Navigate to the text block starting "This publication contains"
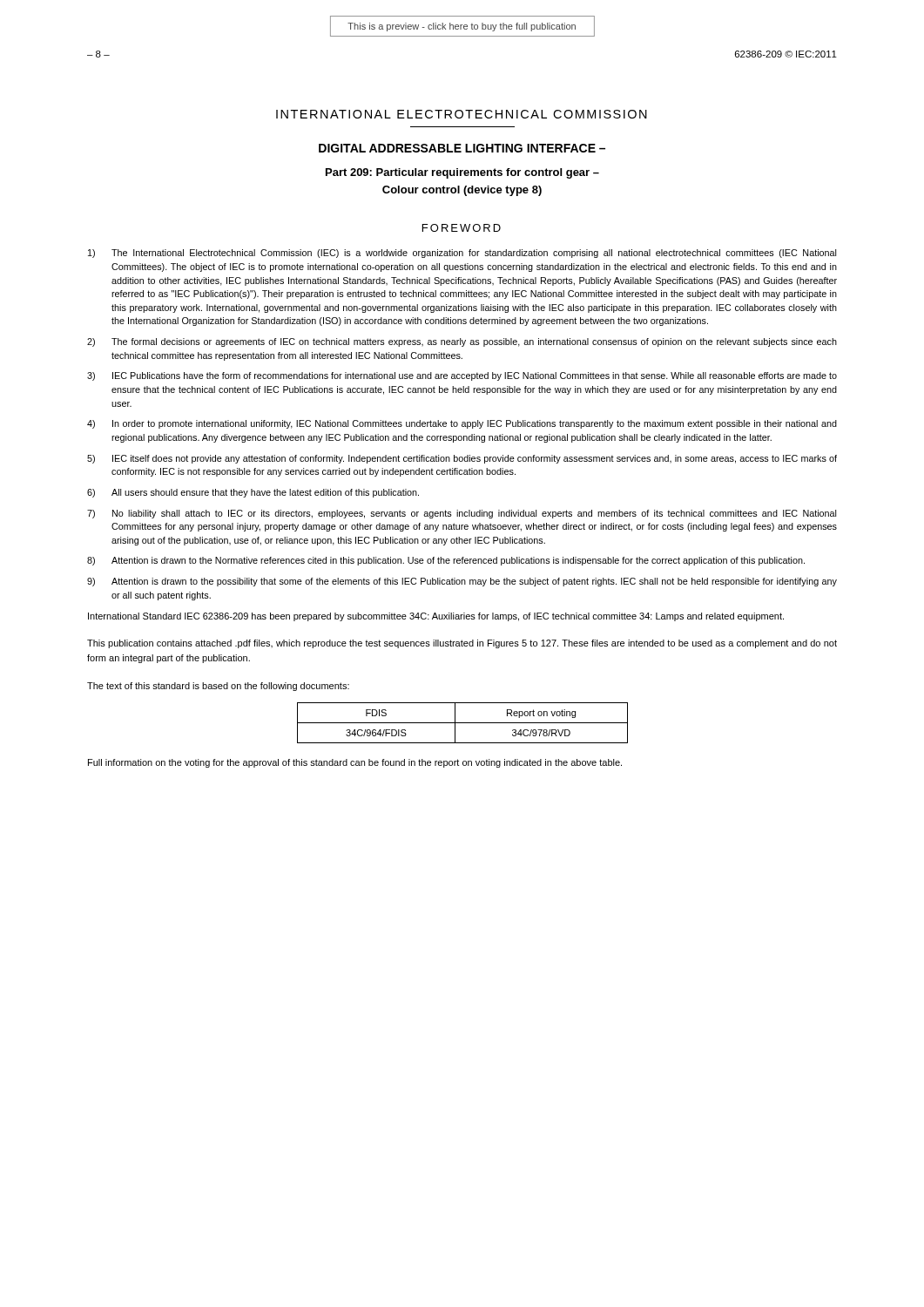The height and width of the screenshot is (1307, 924). click(x=462, y=651)
